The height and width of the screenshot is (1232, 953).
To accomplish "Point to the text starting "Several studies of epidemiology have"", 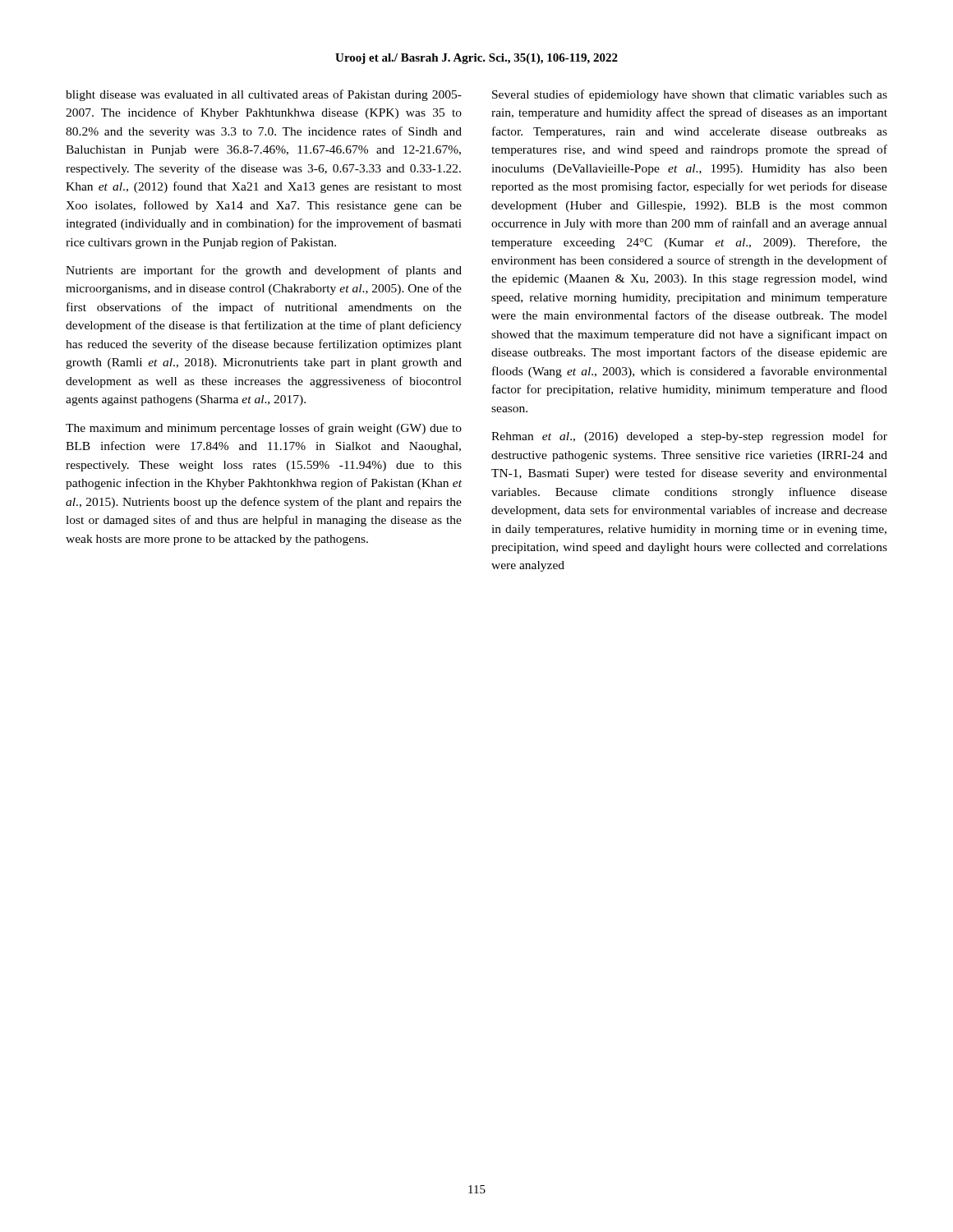I will pos(689,330).
